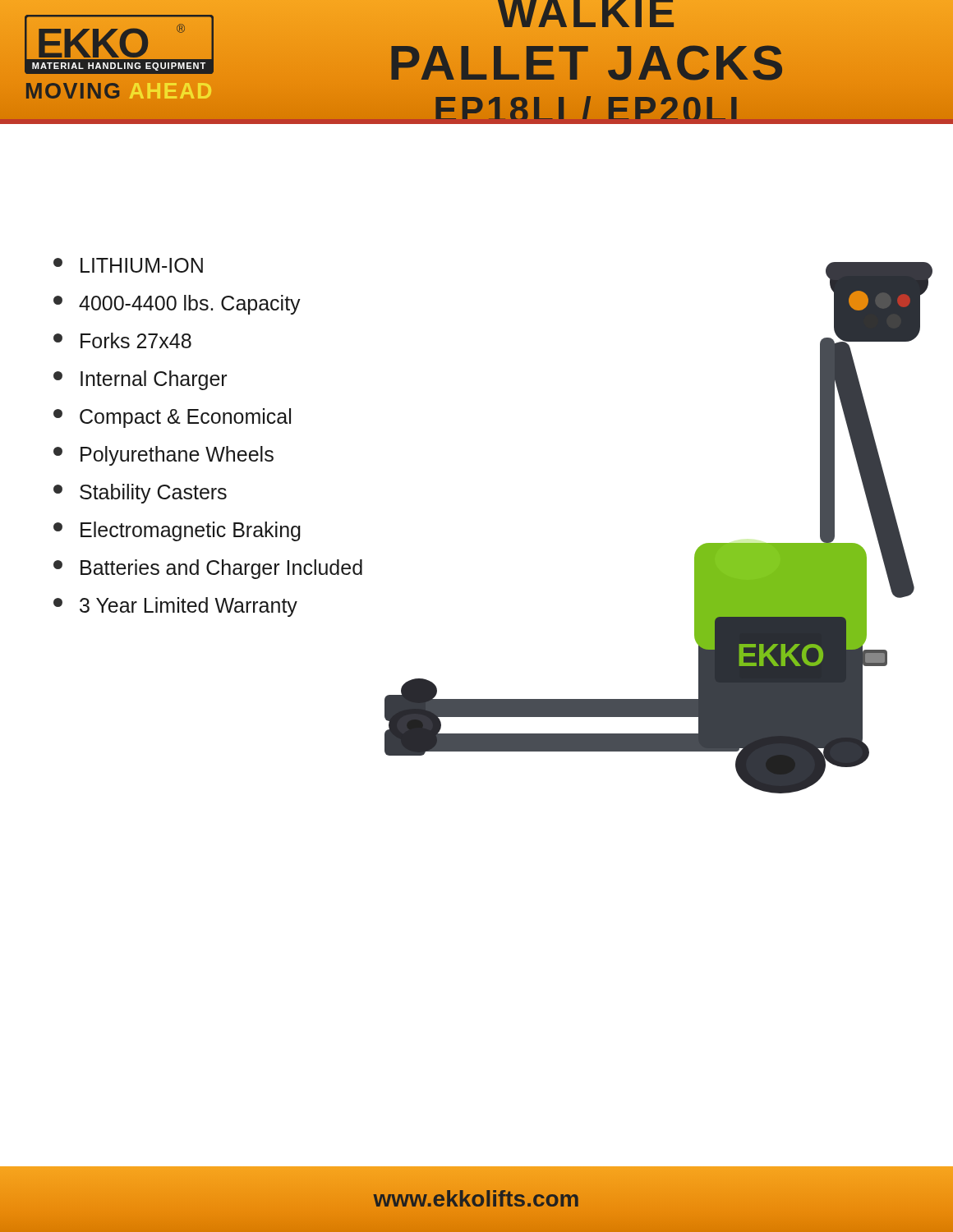Viewport: 953px width, 1232px height.
Task: Point to "Batteries and Charger Included"
Action: 208,568
